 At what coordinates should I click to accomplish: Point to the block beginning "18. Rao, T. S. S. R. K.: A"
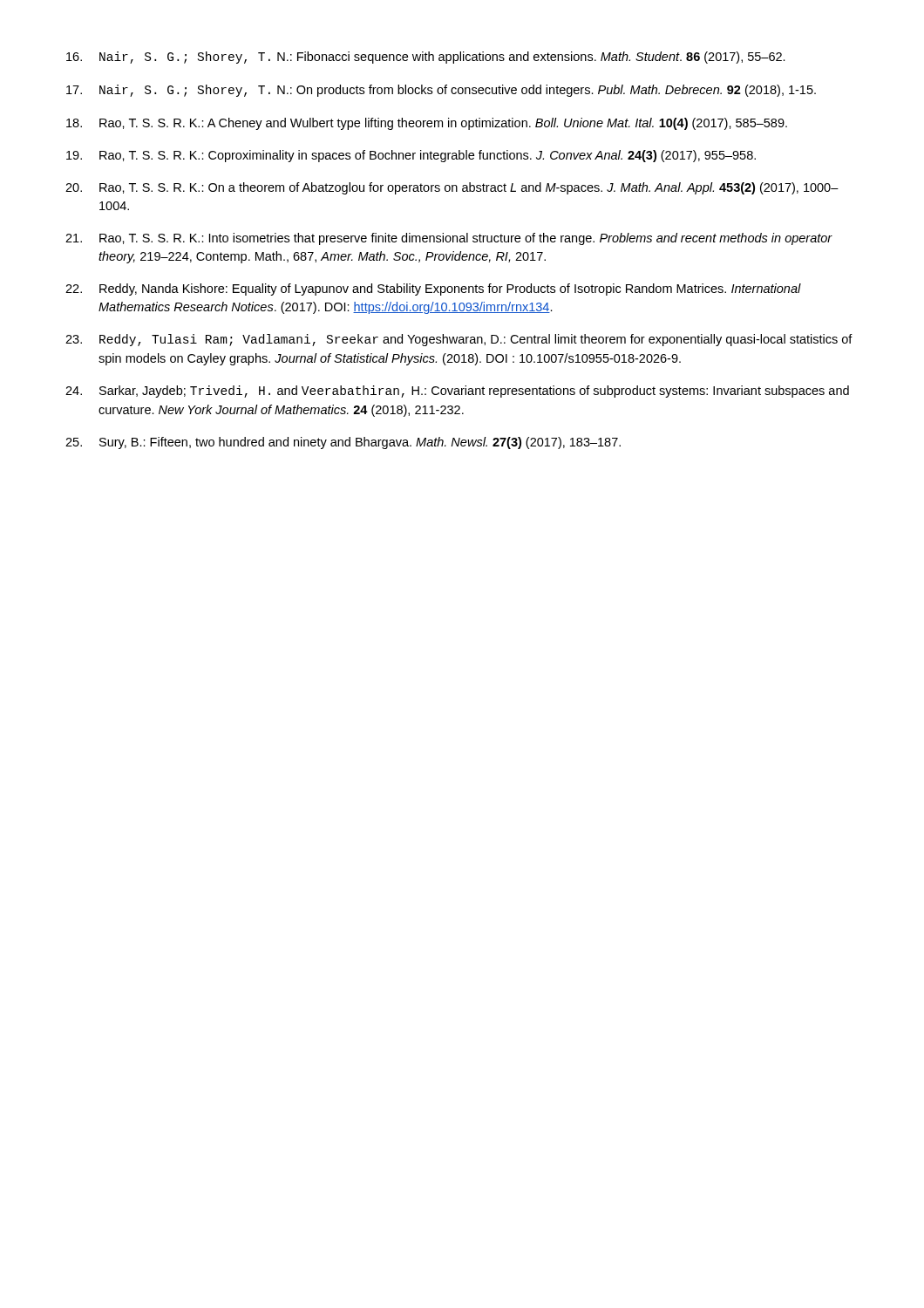462,123
